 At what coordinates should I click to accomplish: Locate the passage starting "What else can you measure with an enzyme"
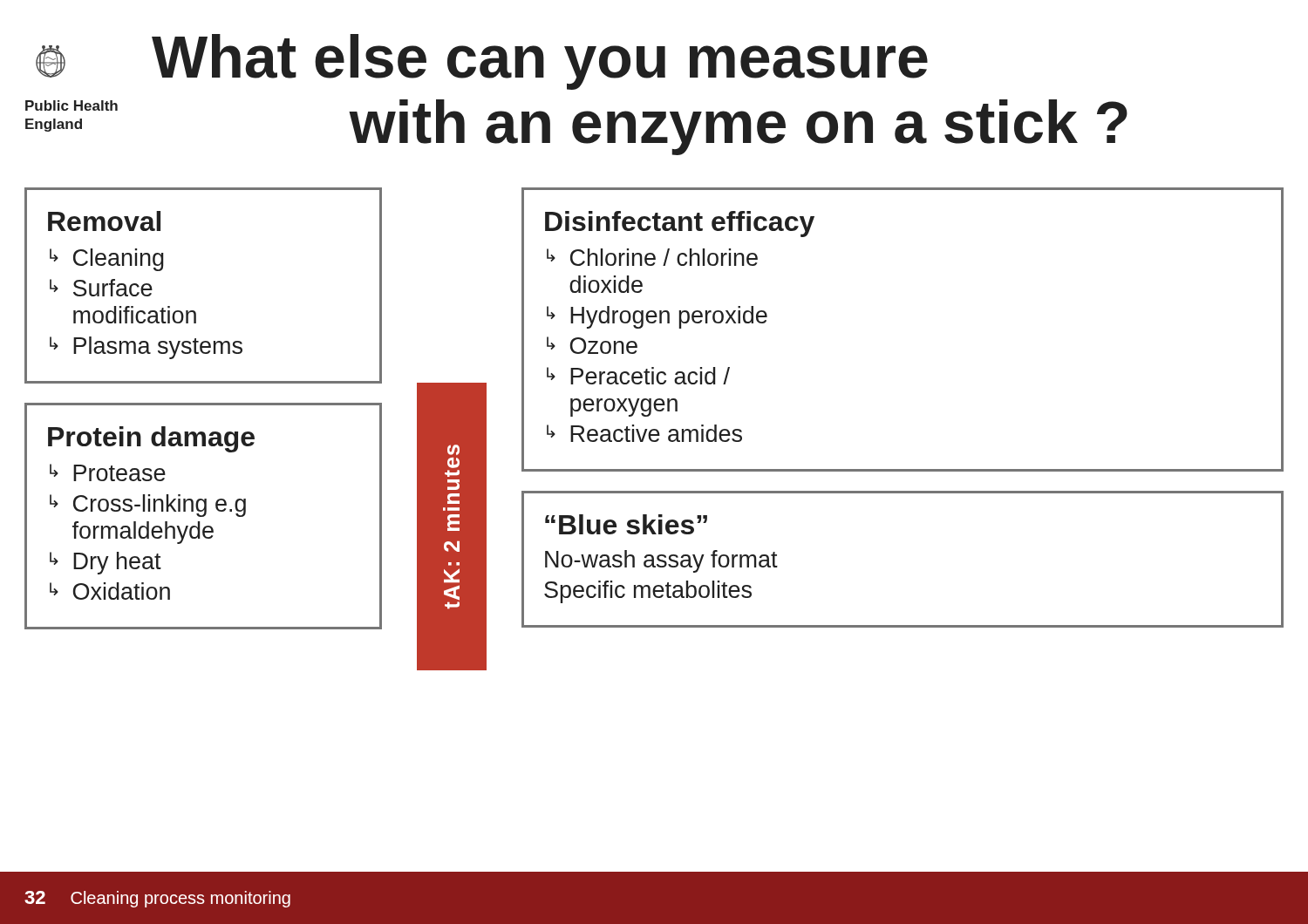[x=641, y=90]
